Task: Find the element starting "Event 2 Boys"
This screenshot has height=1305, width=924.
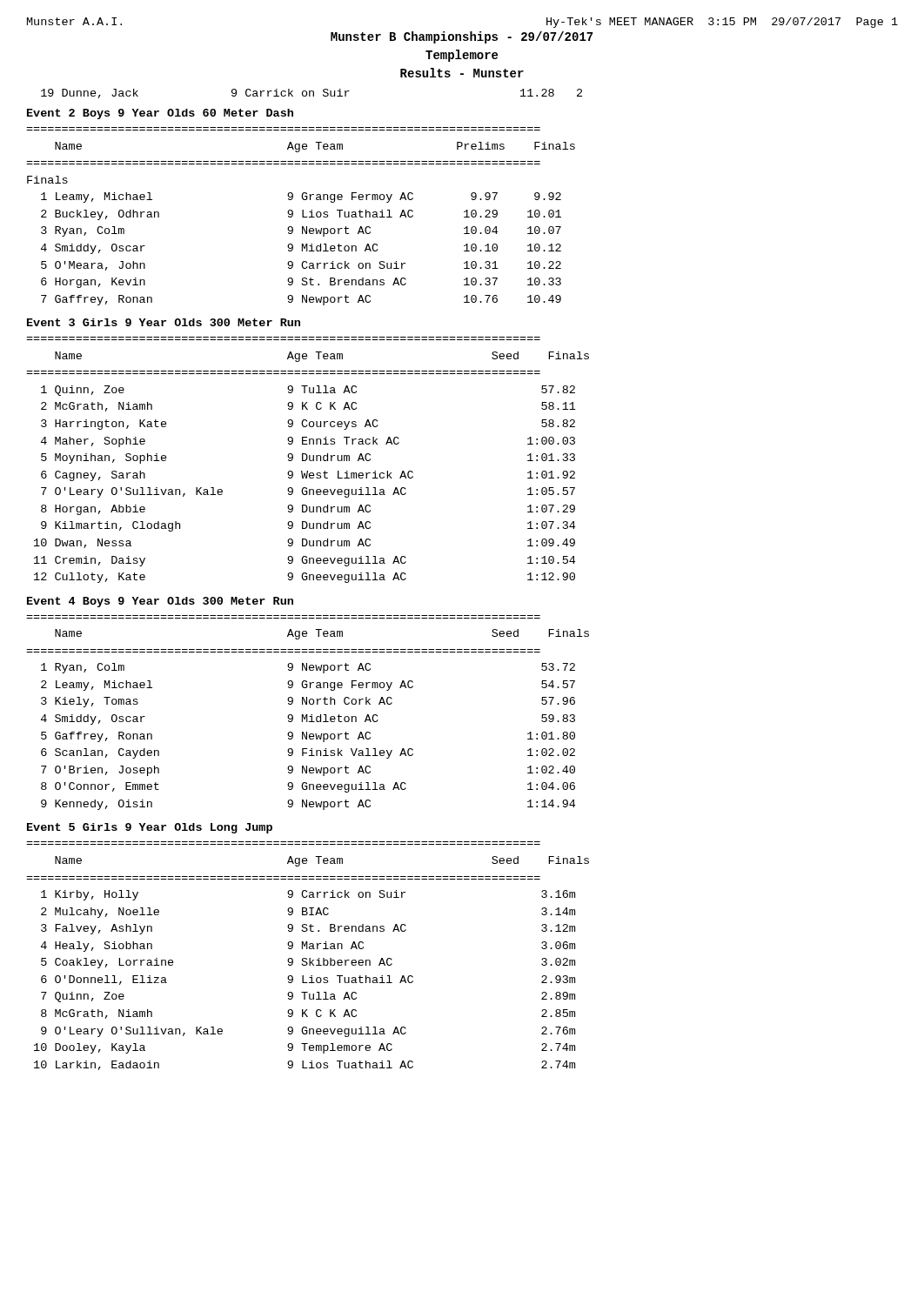Action: tap(160, 114)
